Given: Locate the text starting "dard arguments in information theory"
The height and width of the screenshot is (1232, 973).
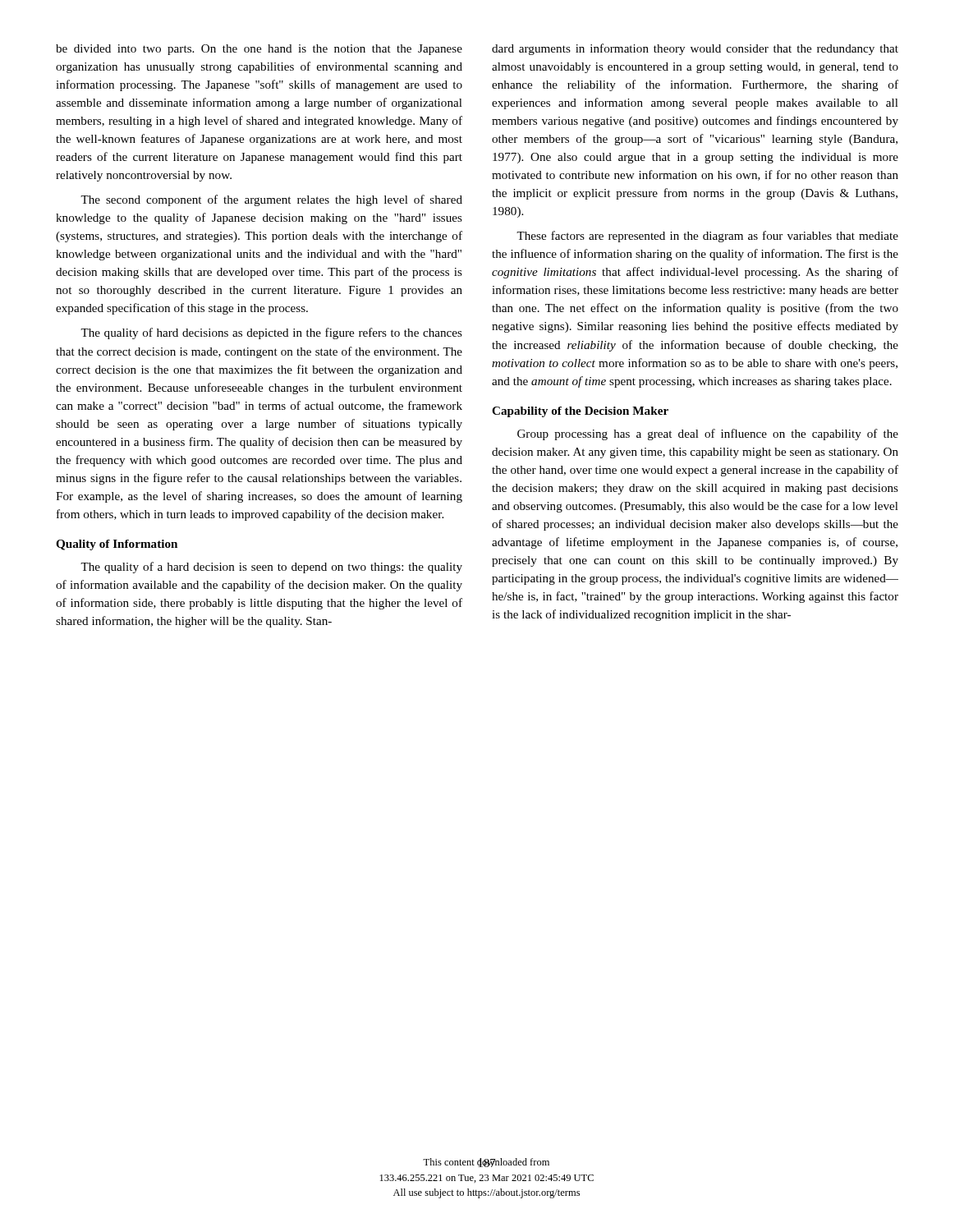Looking at the screenshot, I should point(695,129).
